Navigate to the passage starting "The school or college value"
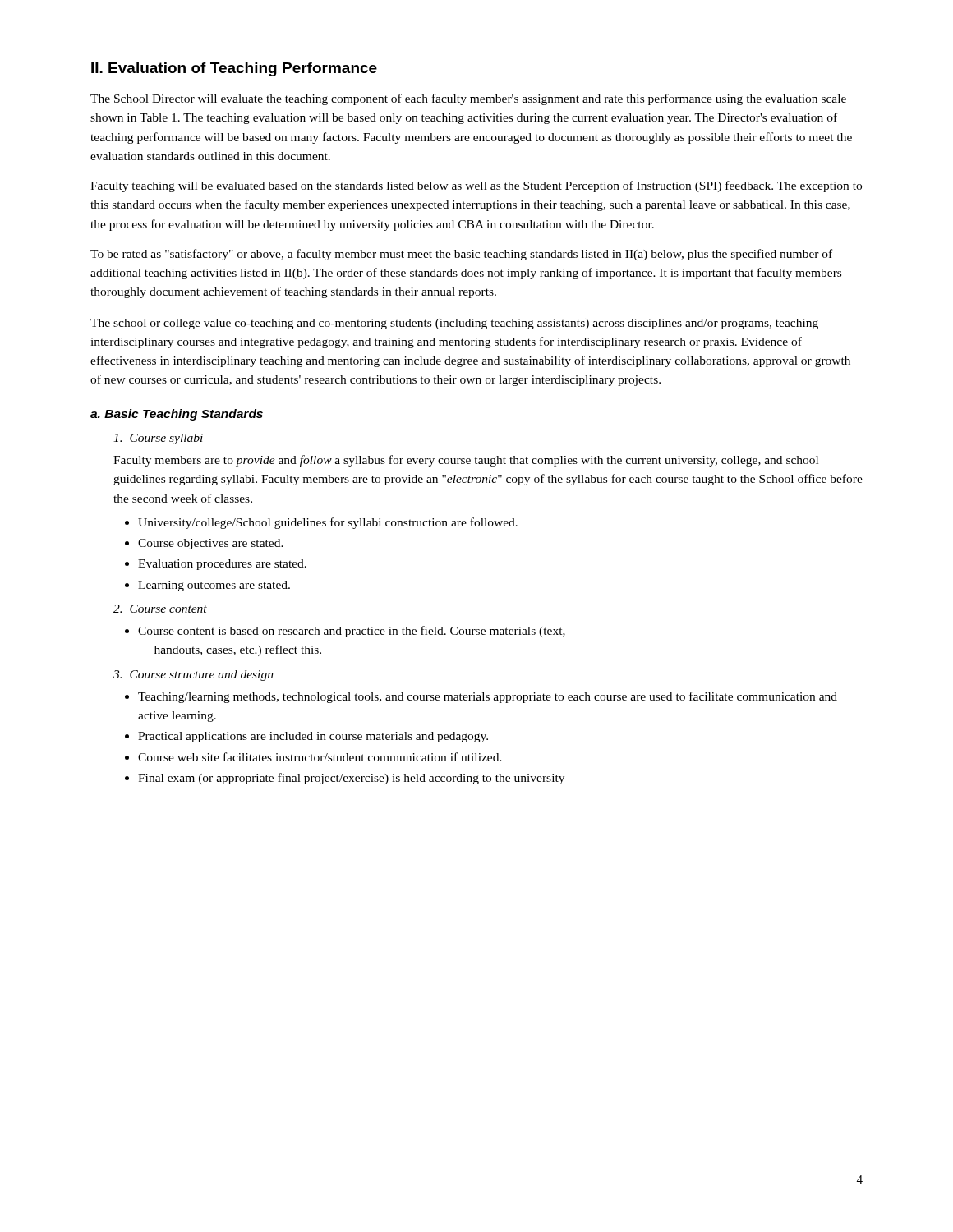 tap(476, 351)
